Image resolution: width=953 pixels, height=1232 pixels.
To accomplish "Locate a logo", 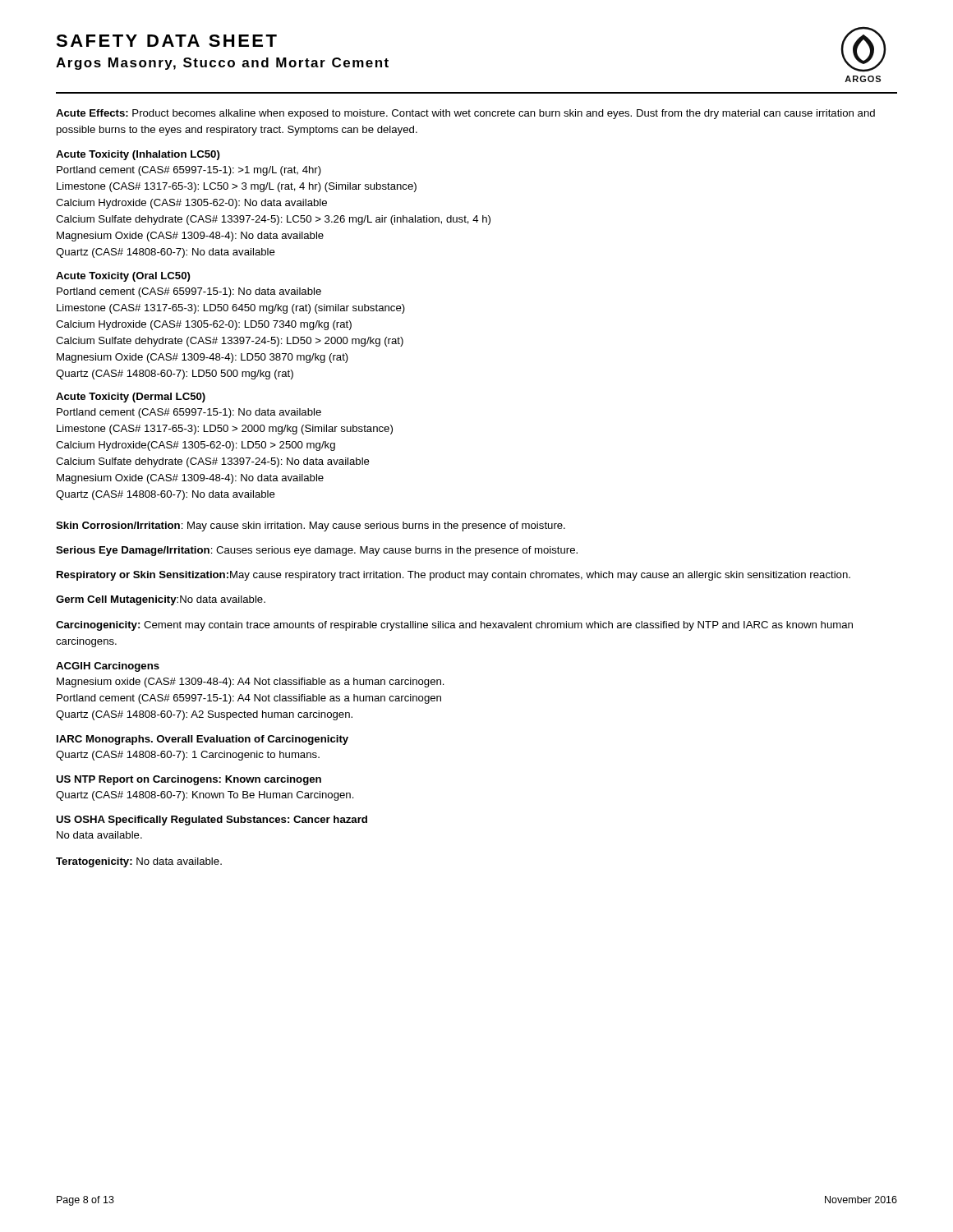I will [863, 59].
